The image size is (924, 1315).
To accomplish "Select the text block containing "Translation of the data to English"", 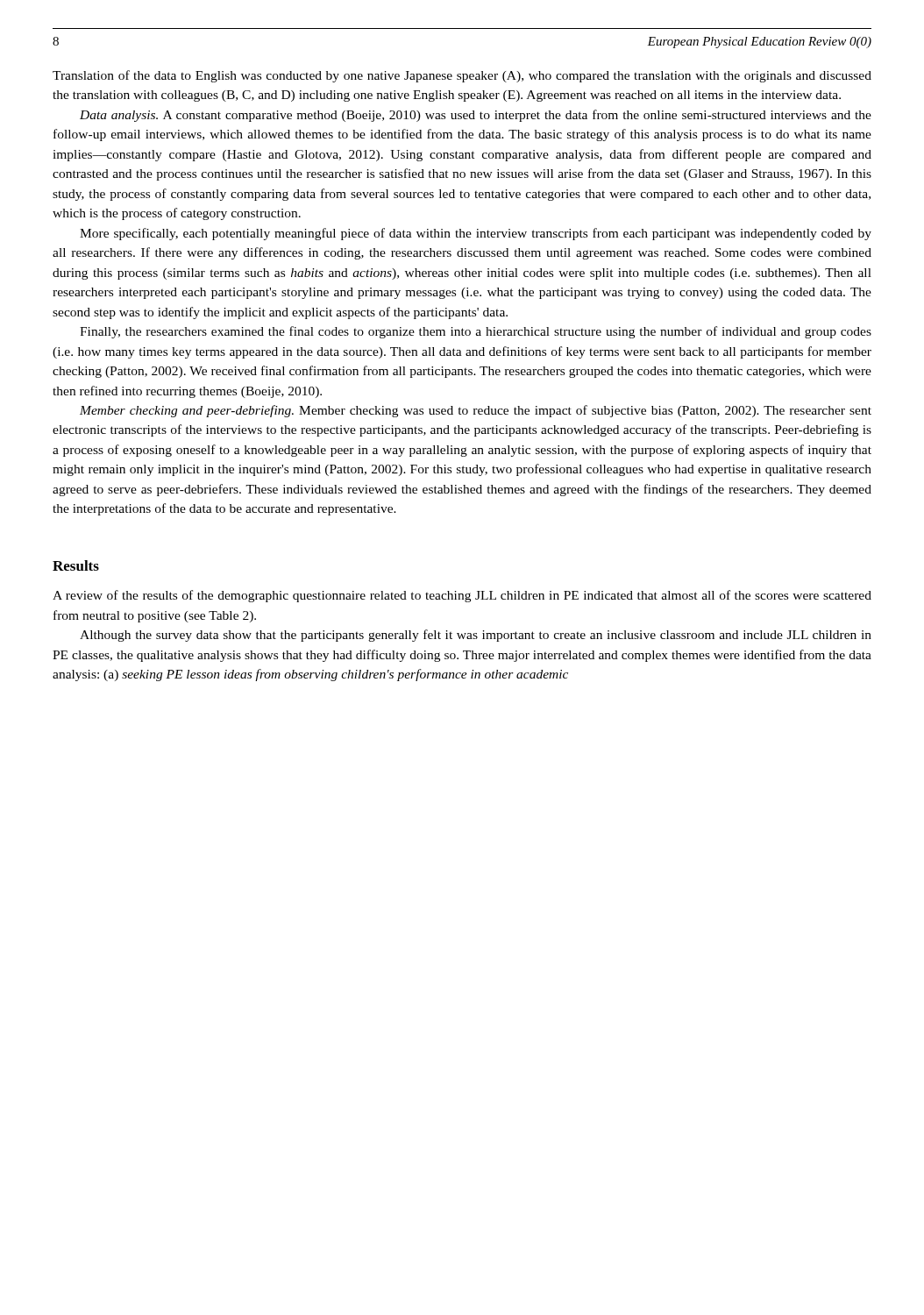I will [462, 85].
